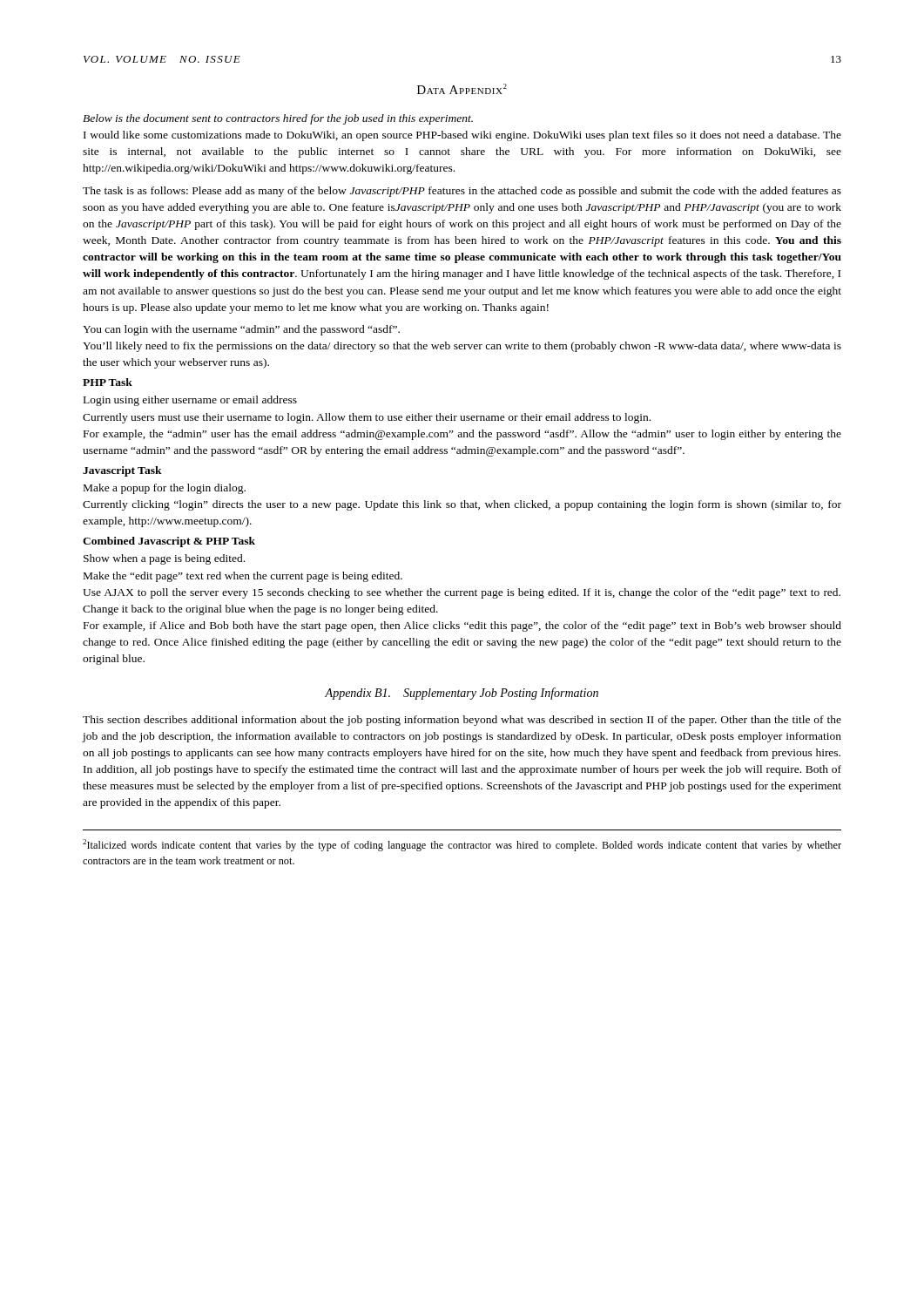Image resolution: width=924 pixels, height=1307 pixels.
Task: Point to the text starting "2Italicized words indicate content that"
Action: (462, 853)
